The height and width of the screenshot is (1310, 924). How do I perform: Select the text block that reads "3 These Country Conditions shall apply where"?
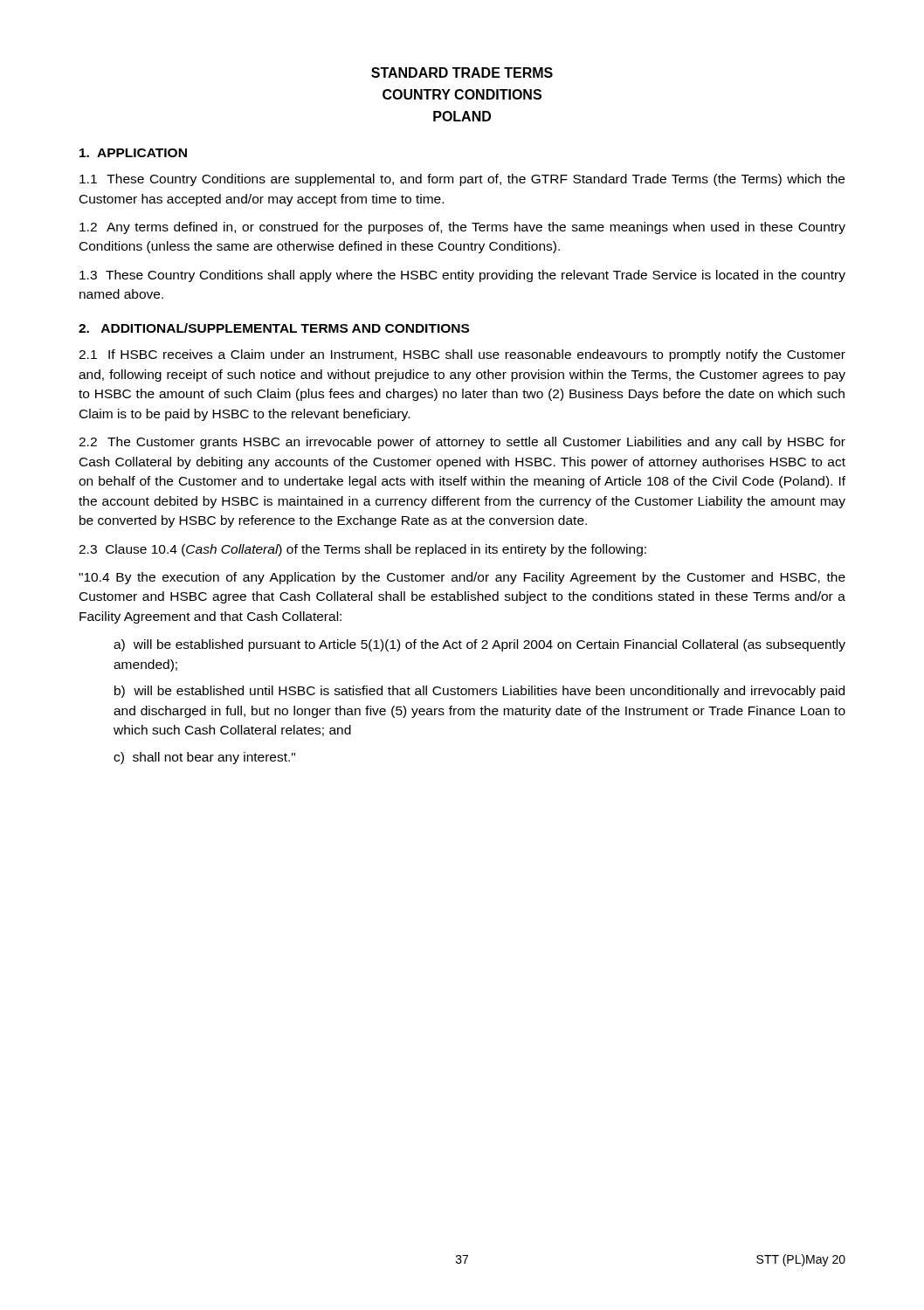click(462, 284)
